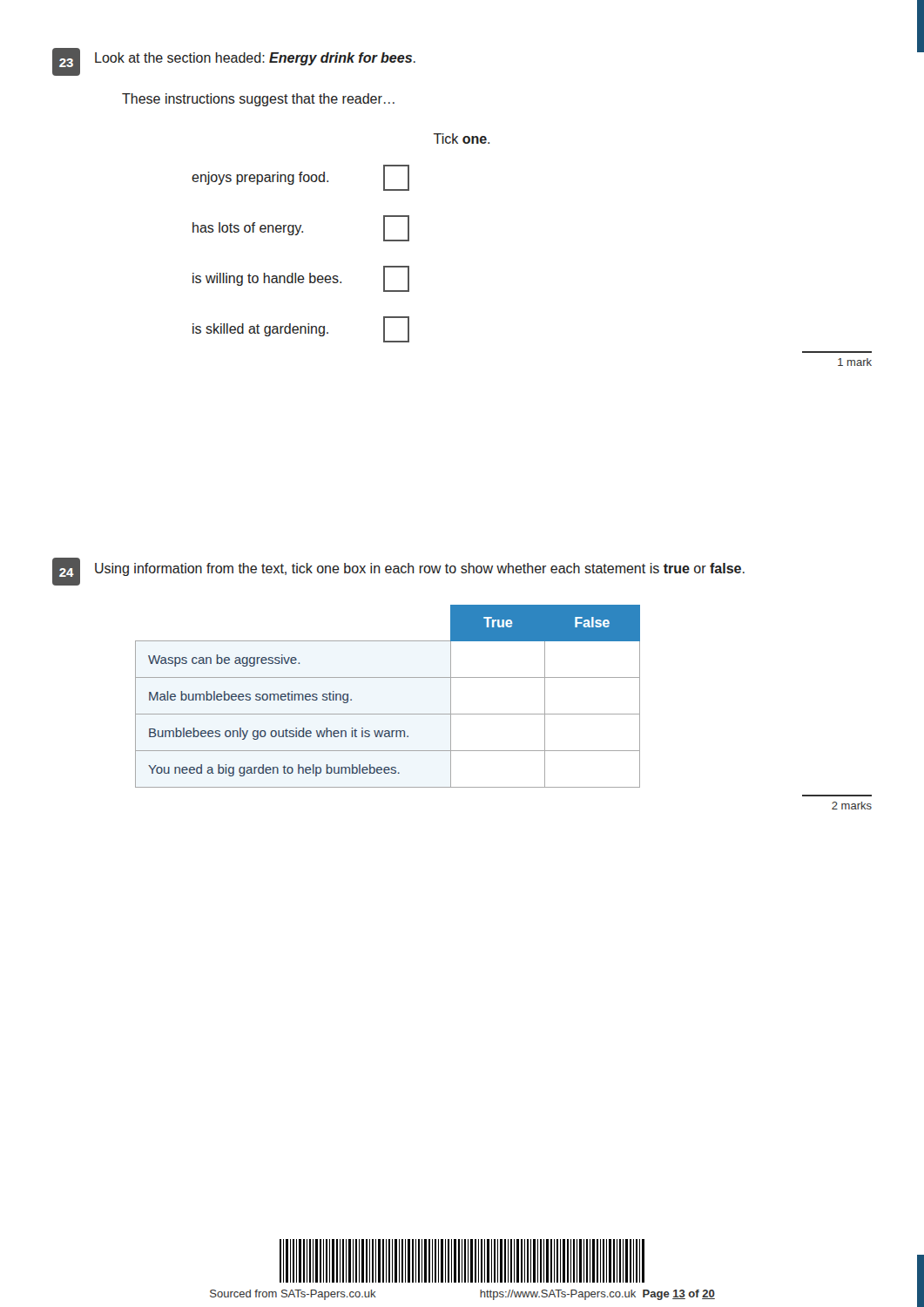Select the text starting "is skilled at gardening."
924x1307 pixels.
coord(300,329)
